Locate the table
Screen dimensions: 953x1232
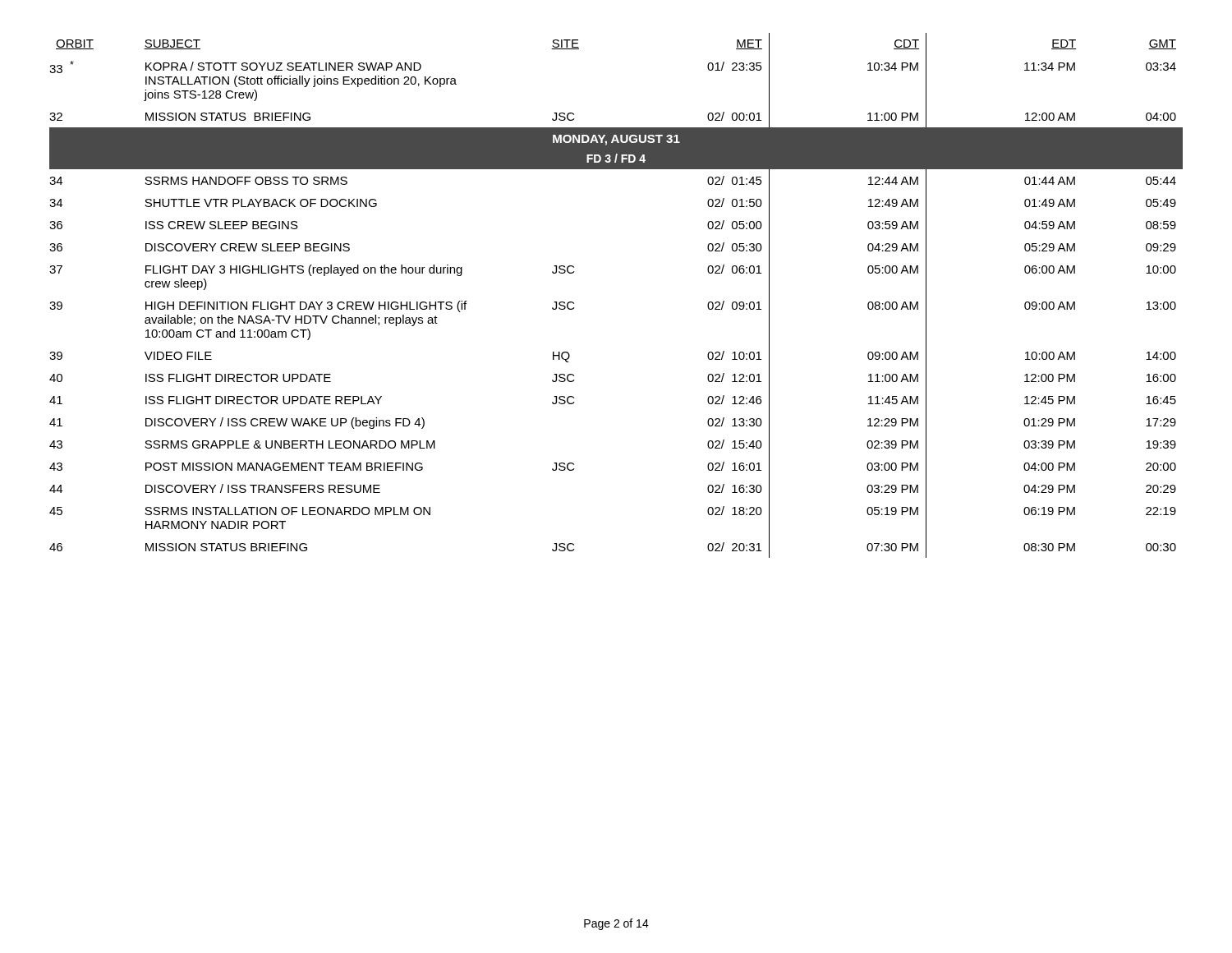[x=616, y=295]
